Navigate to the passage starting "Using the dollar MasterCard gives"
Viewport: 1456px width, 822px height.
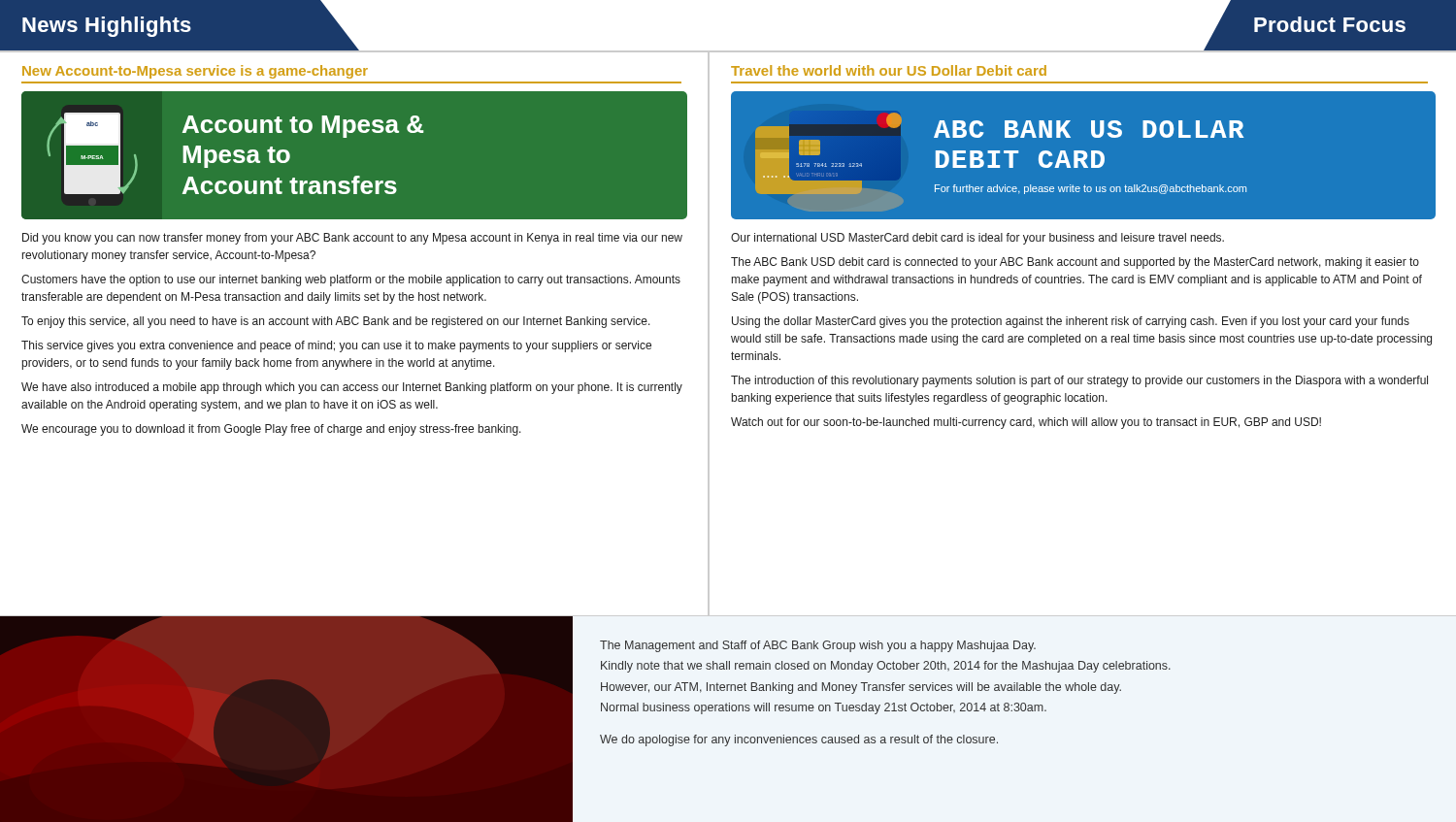click(x=1082, y=339)
